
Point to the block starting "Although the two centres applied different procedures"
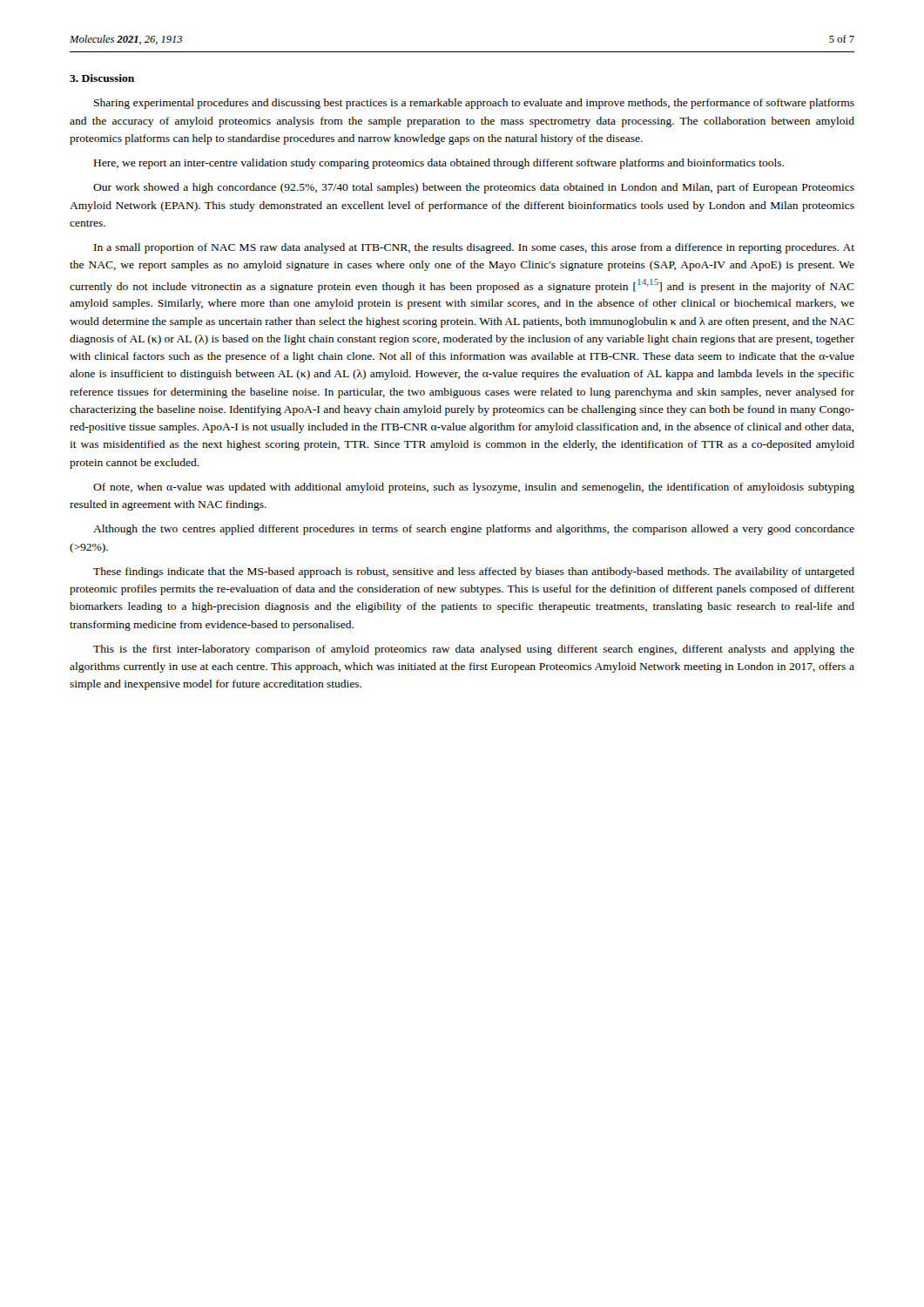(x=462, y=538)
